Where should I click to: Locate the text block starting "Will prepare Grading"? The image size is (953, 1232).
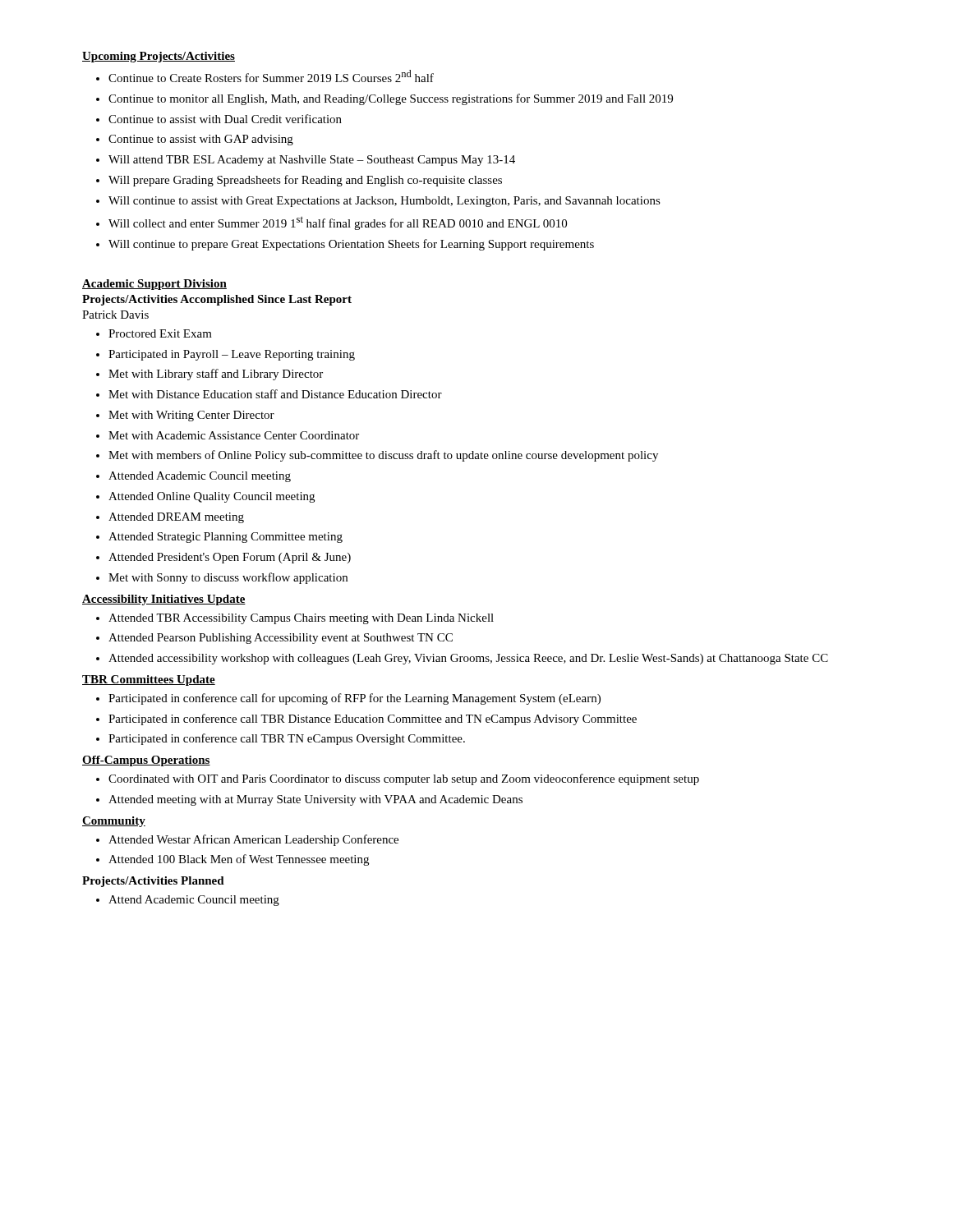(x=490, y=180)
